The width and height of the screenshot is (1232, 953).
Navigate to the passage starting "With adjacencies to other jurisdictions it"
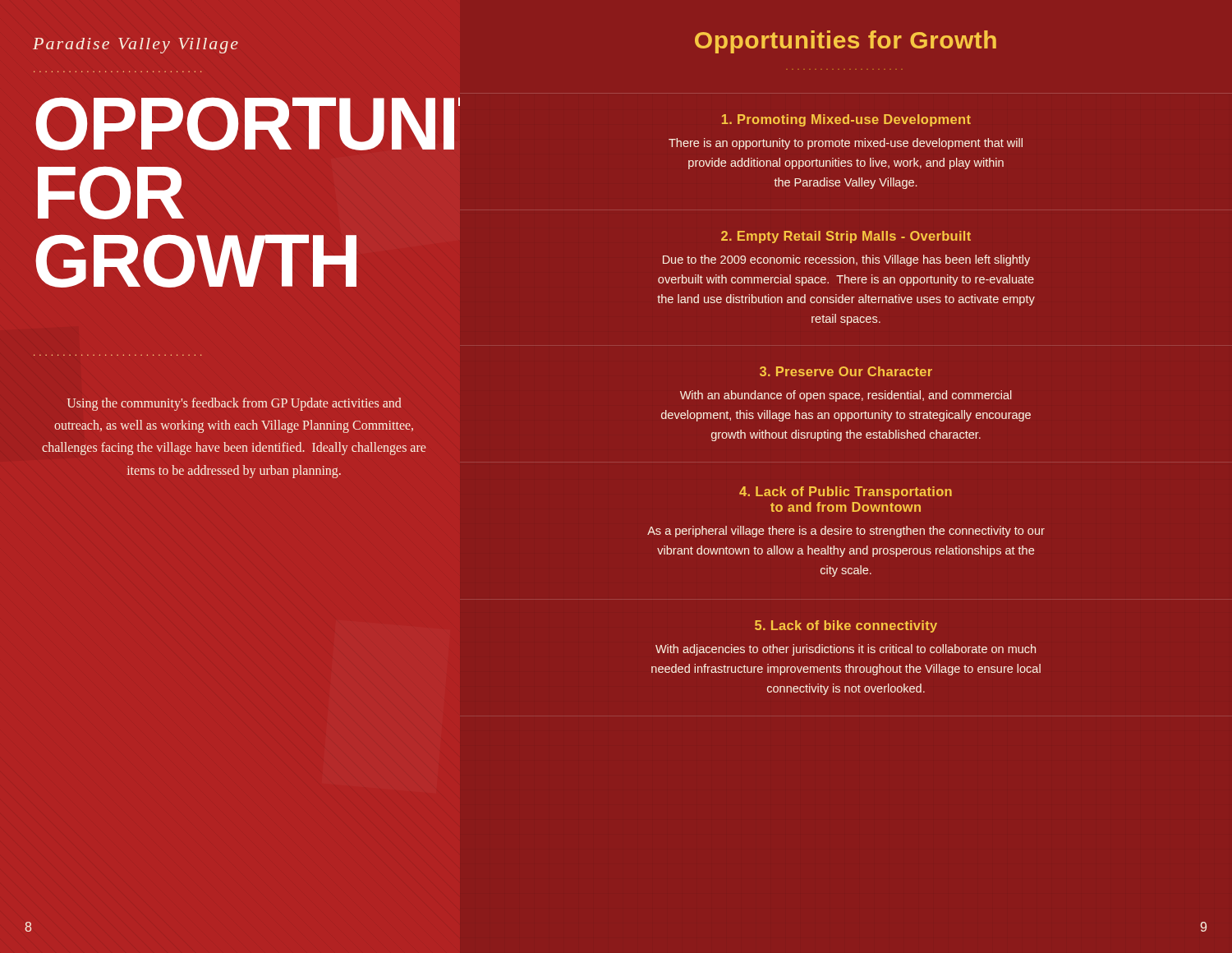click(846, 669)
